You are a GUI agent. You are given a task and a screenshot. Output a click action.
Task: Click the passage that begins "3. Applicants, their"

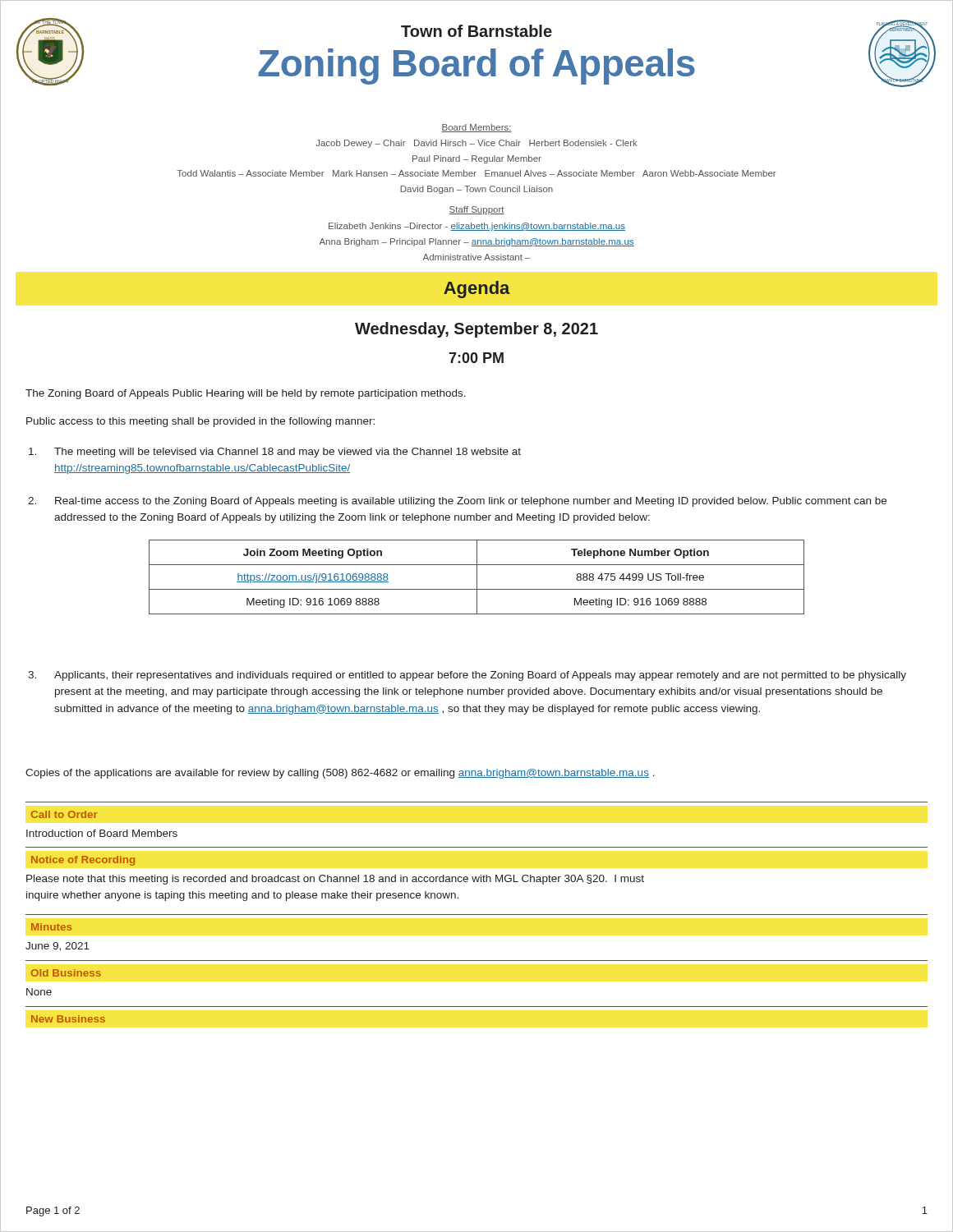coord(476,692)
